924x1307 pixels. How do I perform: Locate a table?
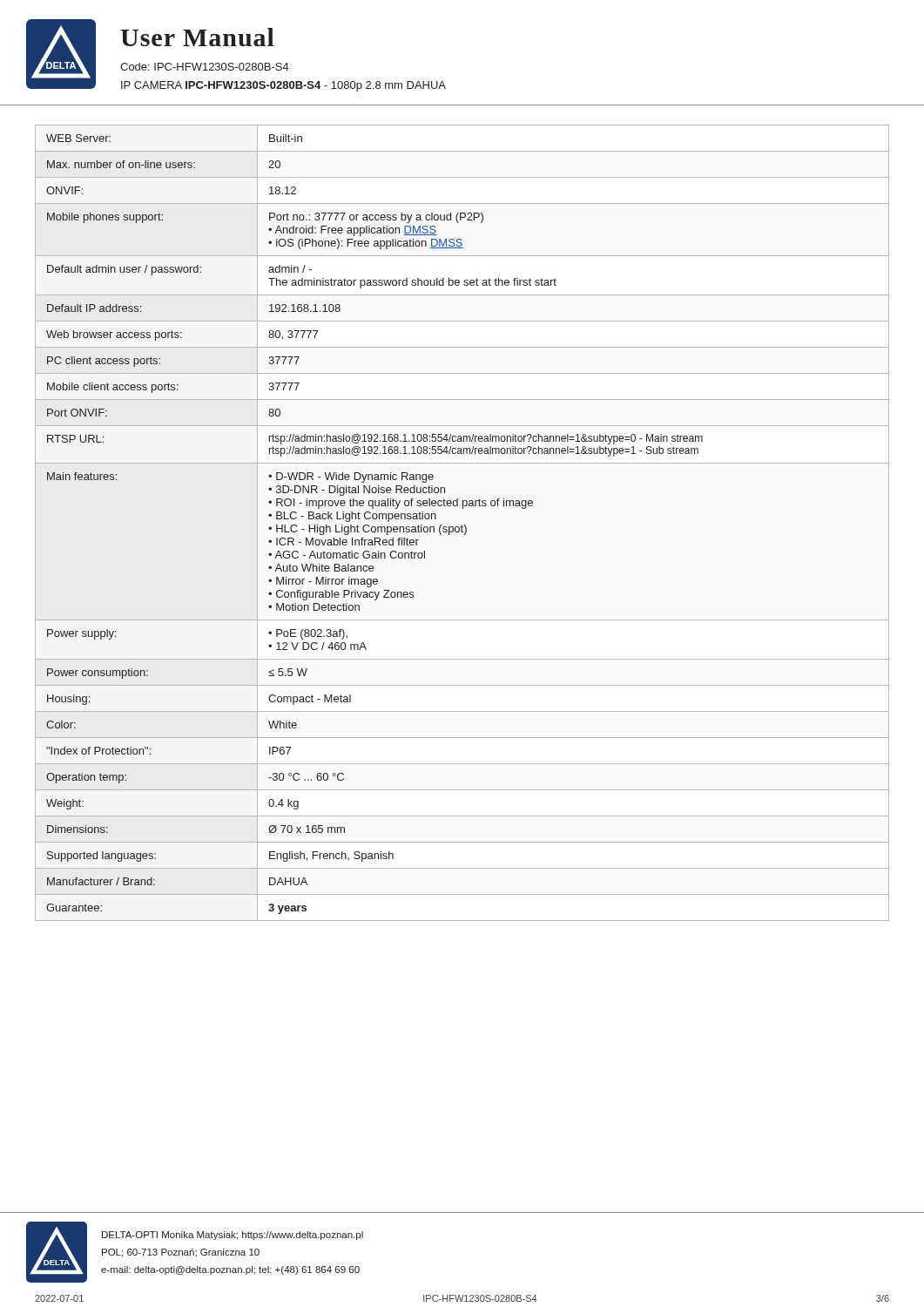point(462,514)
